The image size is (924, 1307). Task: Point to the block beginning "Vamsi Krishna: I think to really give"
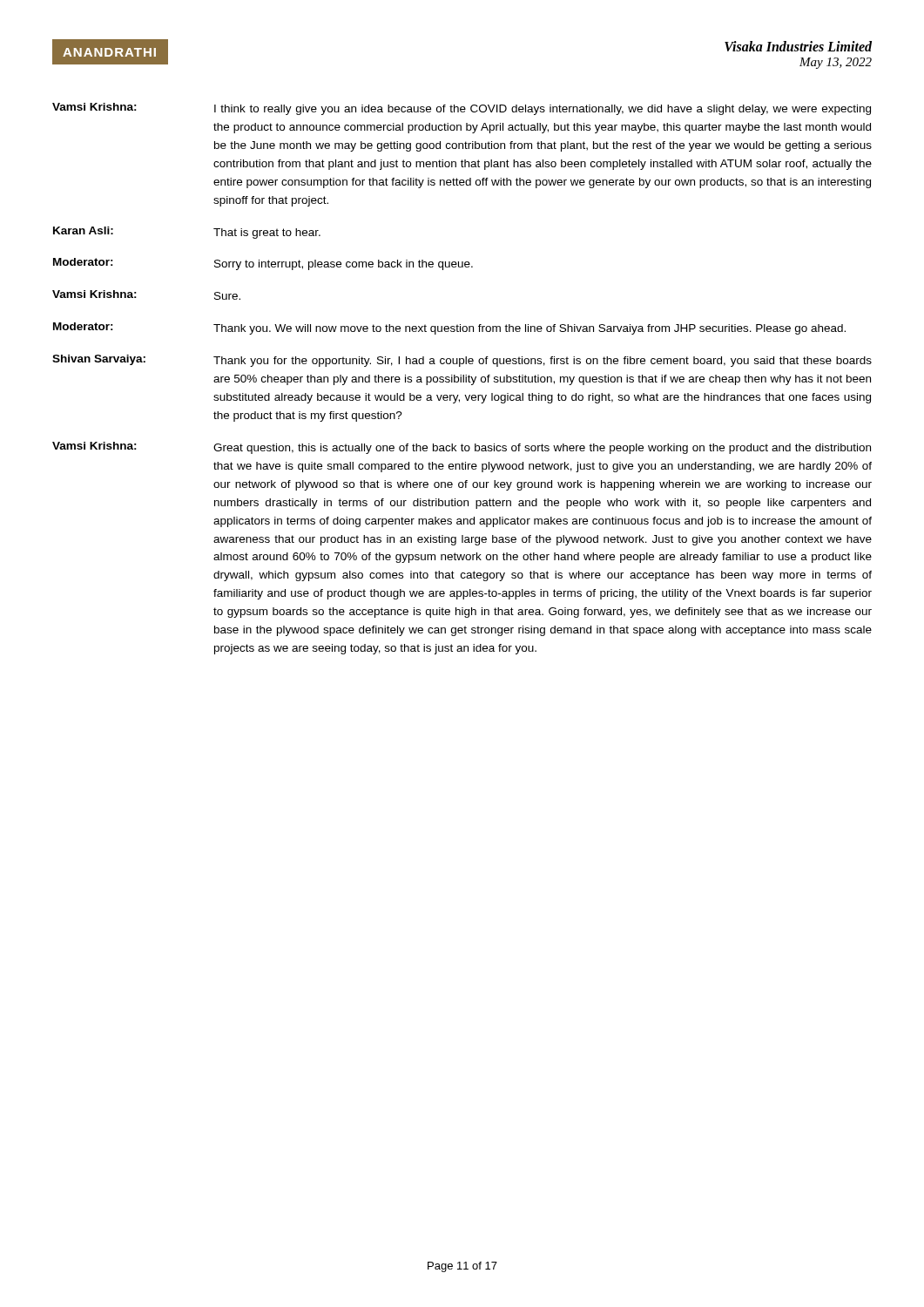(x=462, y=155)
